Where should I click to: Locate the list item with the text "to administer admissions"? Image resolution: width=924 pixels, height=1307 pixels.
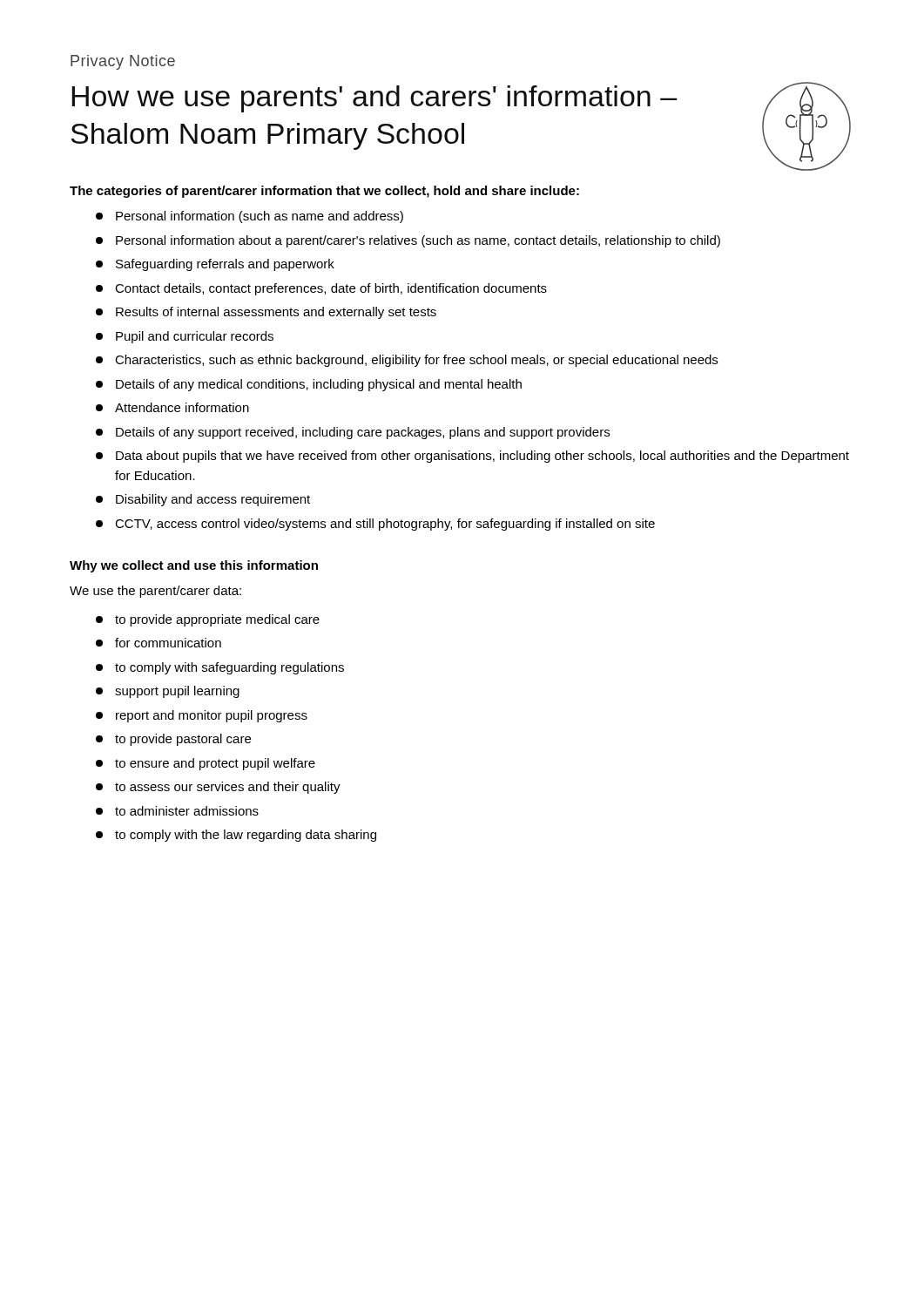[x=177, y=811]
